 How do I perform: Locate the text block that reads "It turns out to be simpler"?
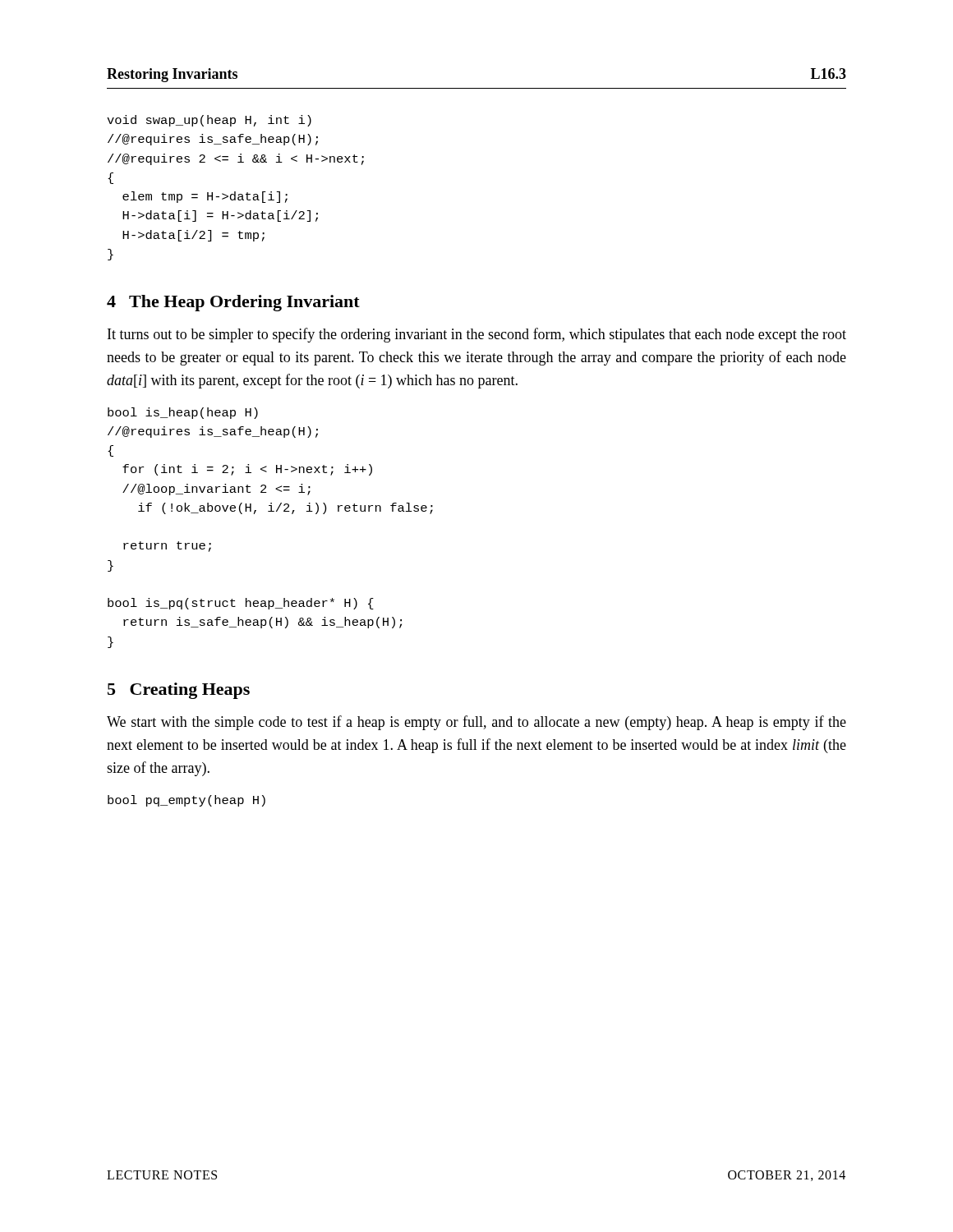pos(476,357)
